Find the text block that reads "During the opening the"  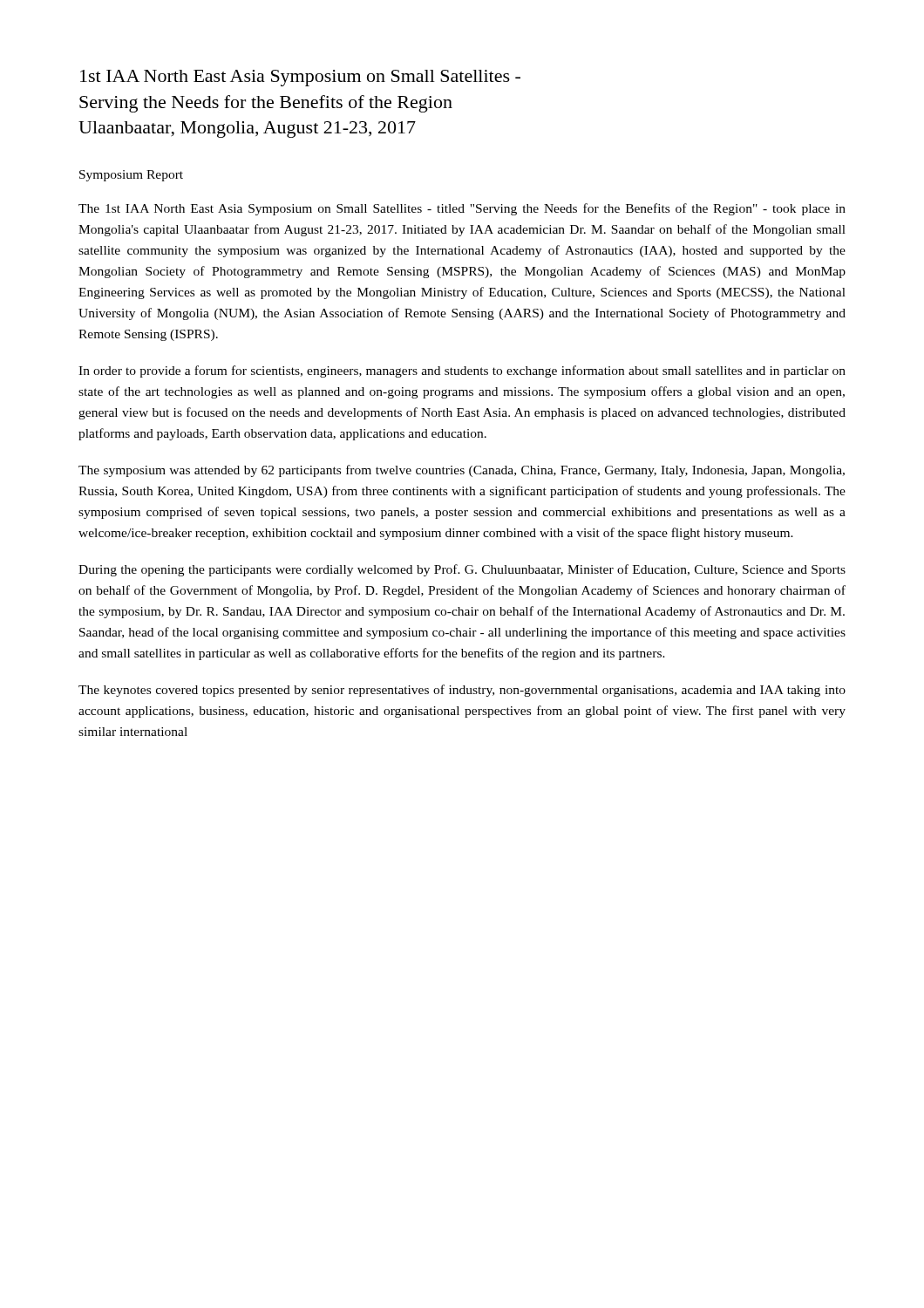pyautogui.click(x=462, y=611)
